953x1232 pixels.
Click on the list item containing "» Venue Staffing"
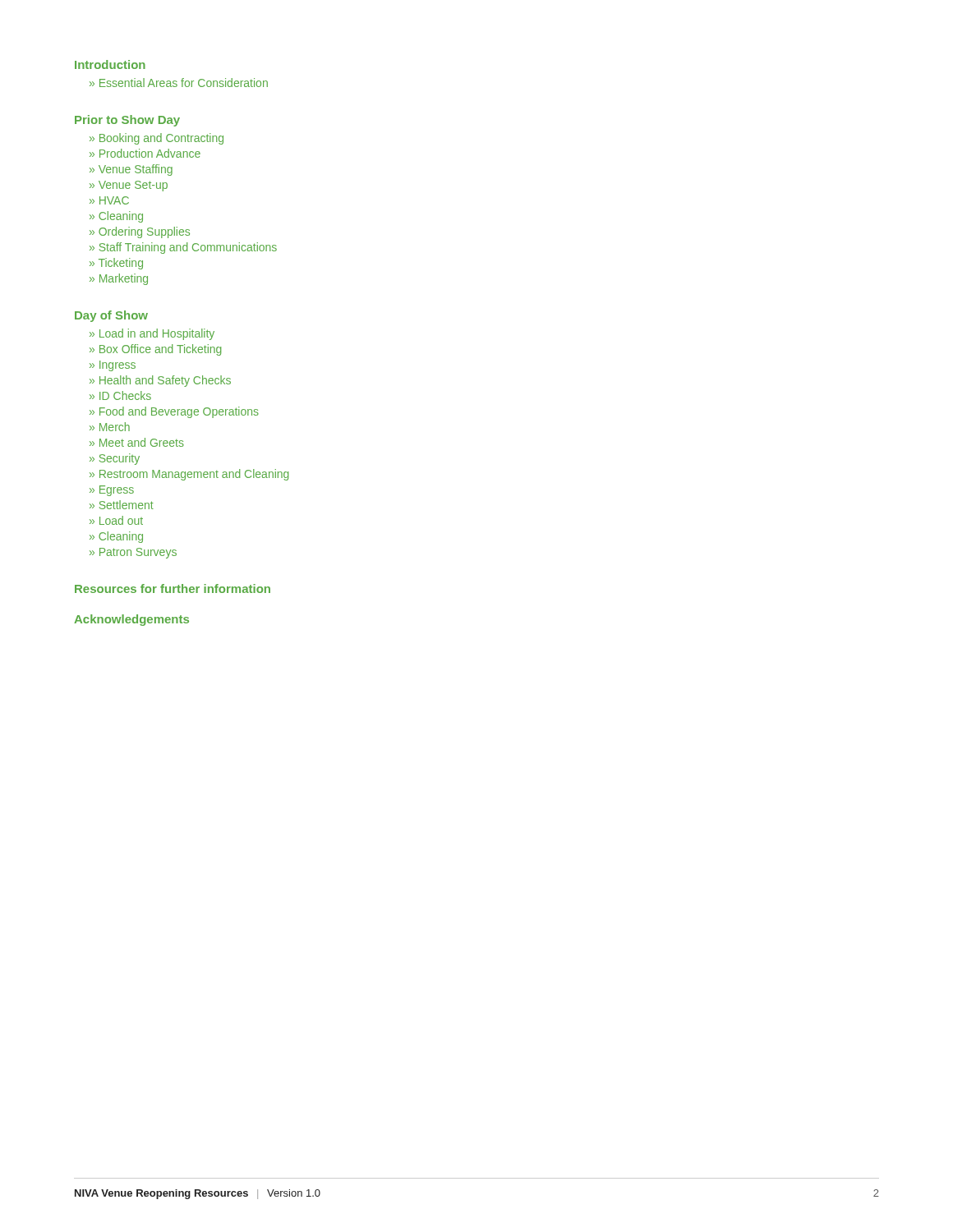(131, 169)
